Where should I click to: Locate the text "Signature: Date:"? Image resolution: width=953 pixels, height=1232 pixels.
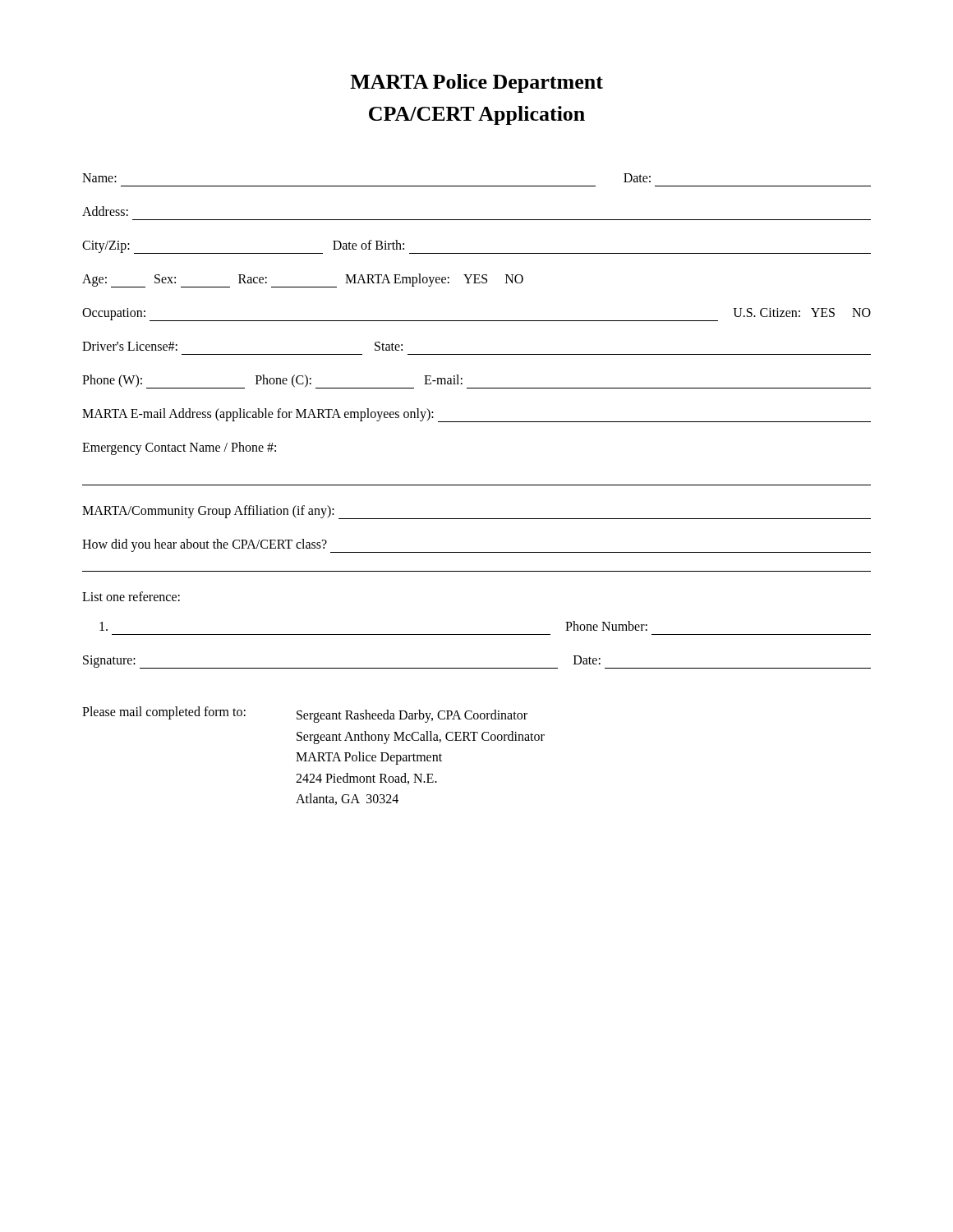click(476, 661)
